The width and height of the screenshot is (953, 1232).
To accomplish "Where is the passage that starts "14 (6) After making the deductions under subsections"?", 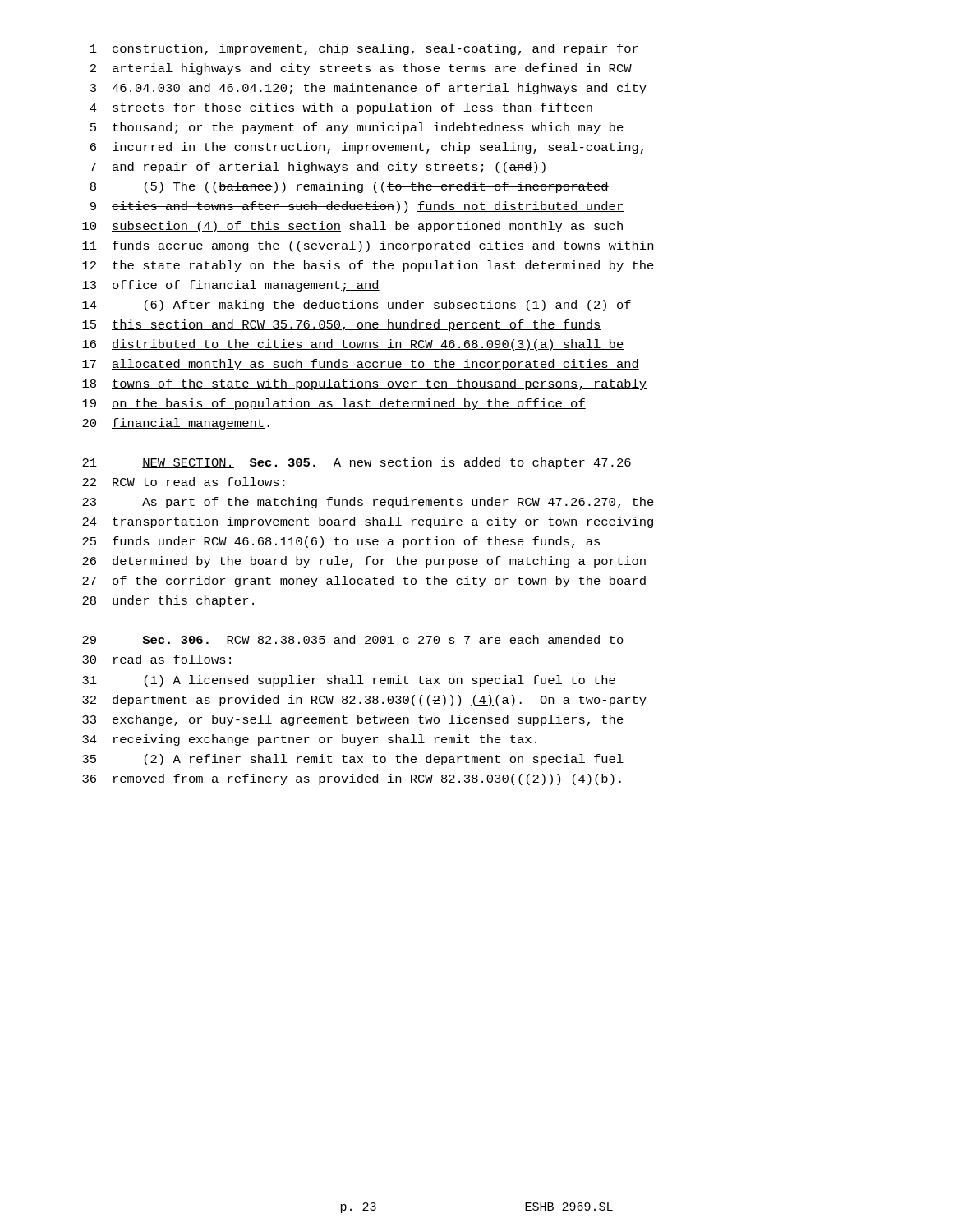I will coord(476,365).
